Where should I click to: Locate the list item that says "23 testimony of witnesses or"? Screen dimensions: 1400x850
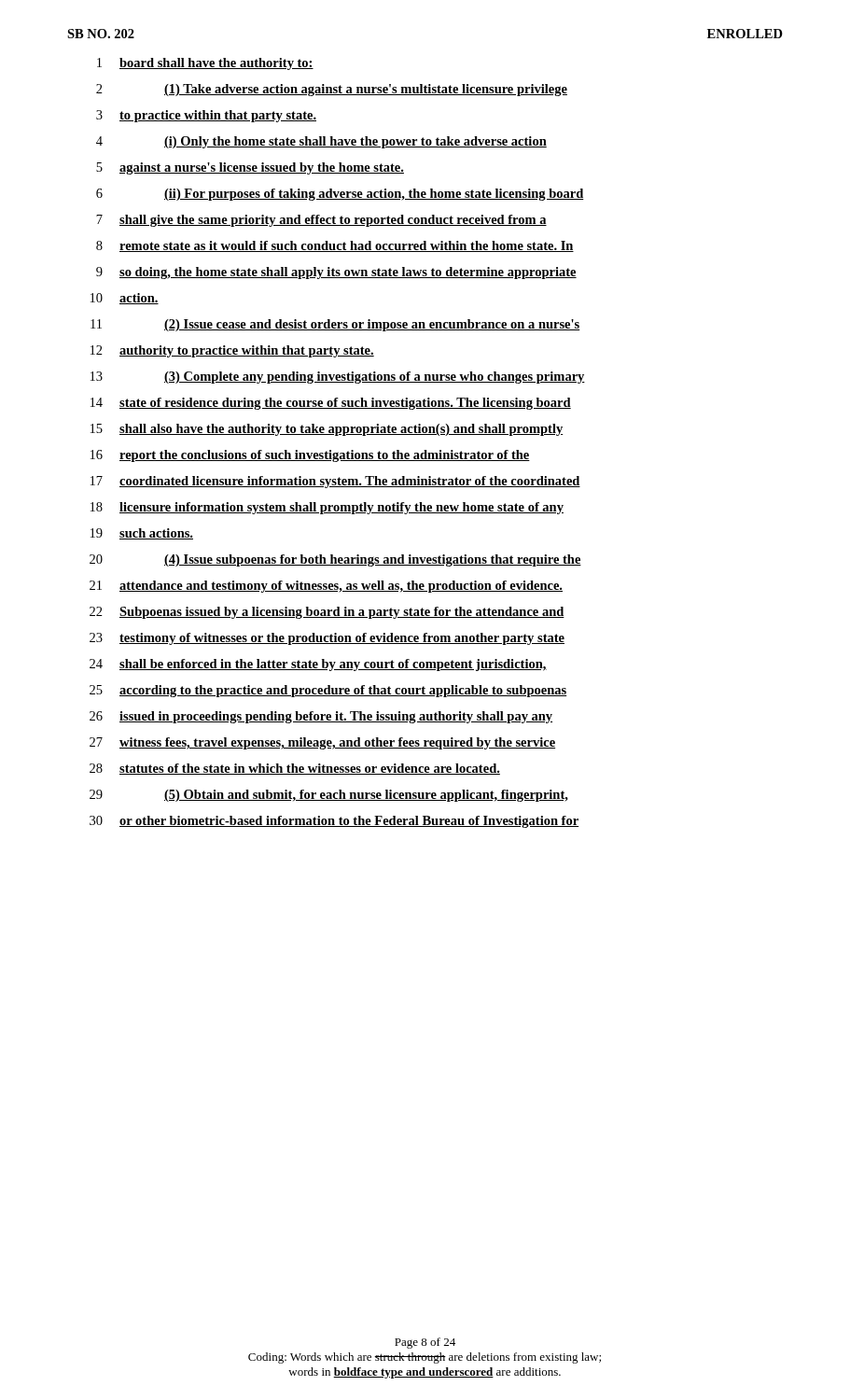(x=425, y=638)
